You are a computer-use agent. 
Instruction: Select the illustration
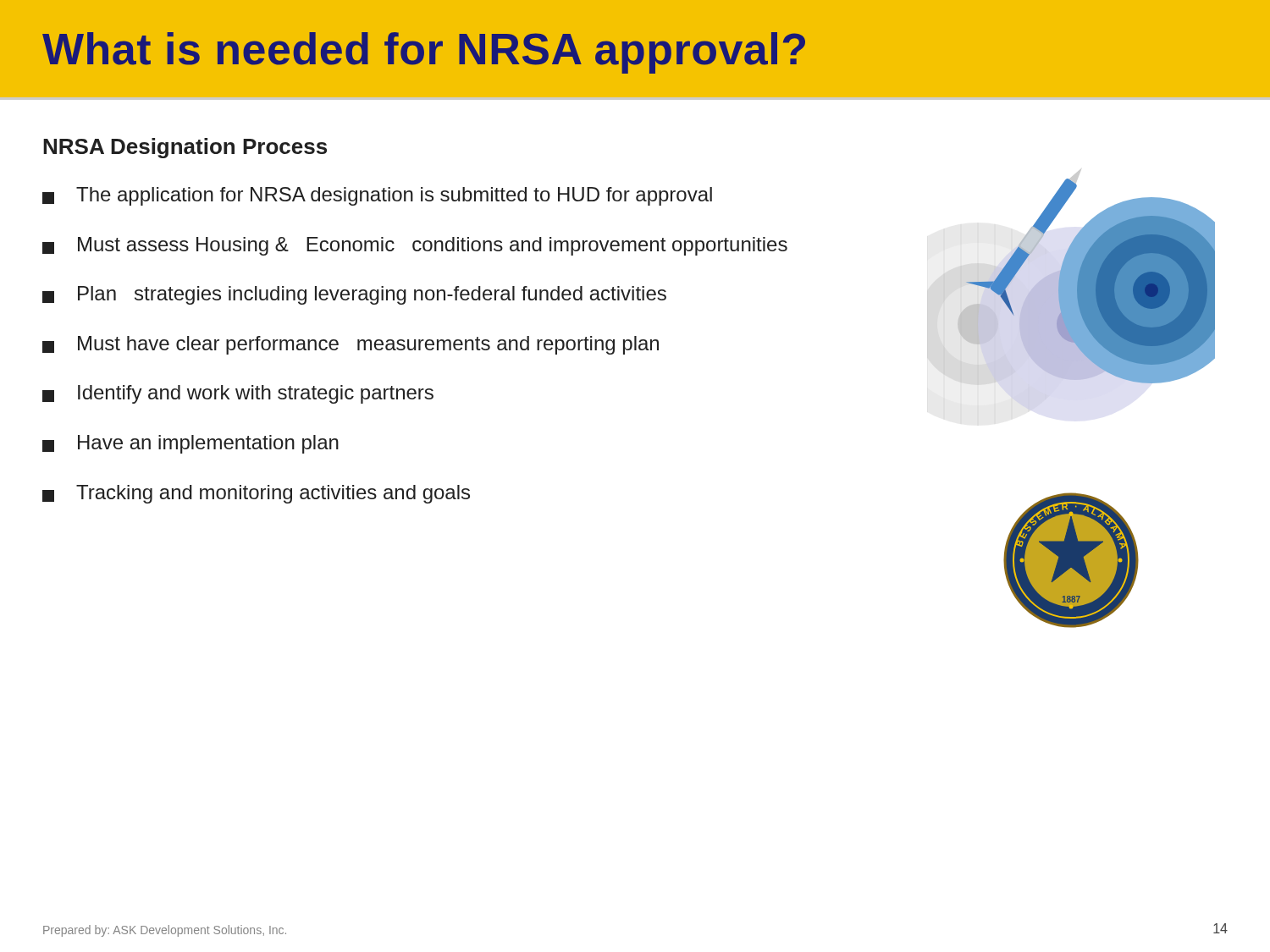click(1071, 305)
